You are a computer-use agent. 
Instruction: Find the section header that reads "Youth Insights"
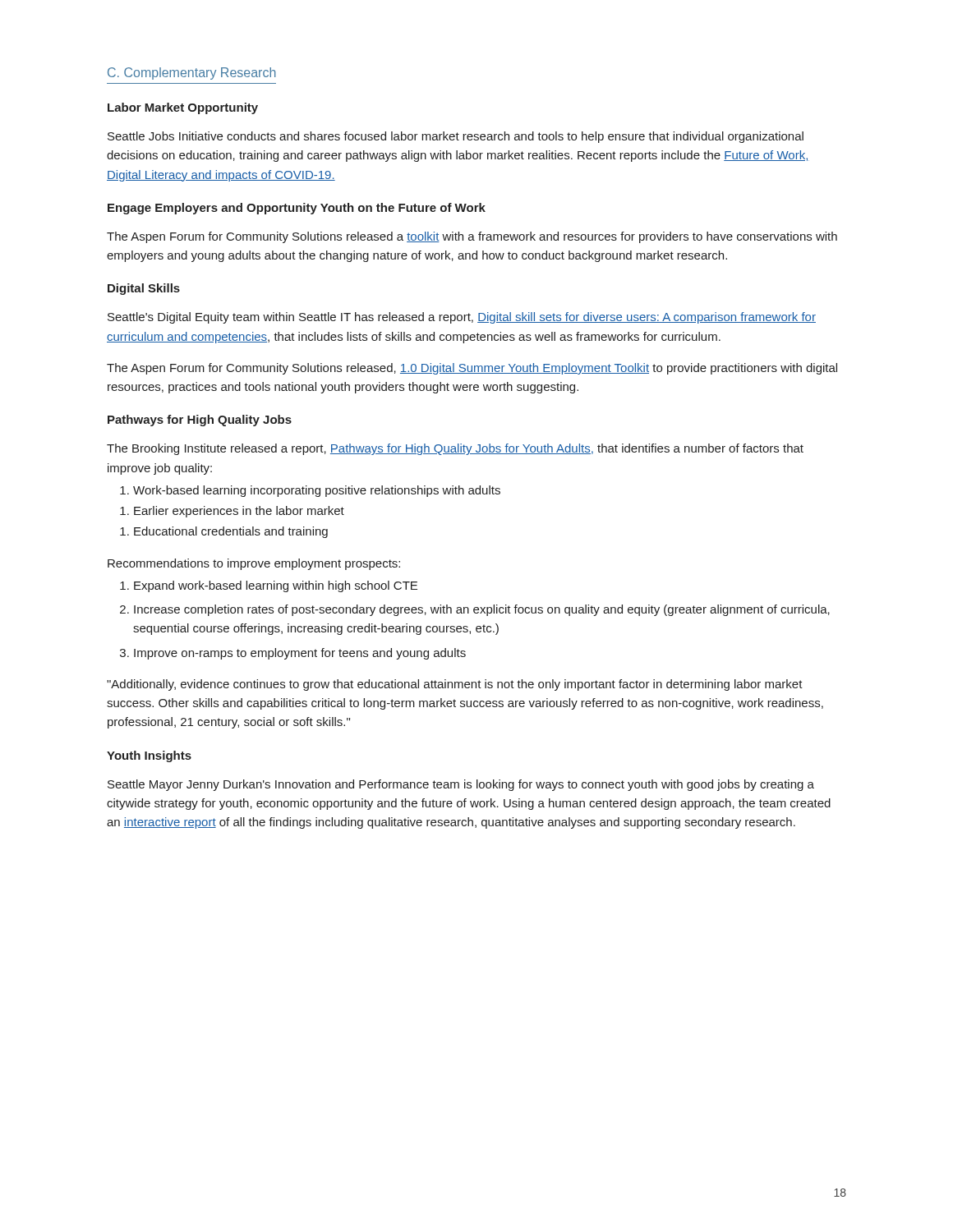tap(149, 756)
